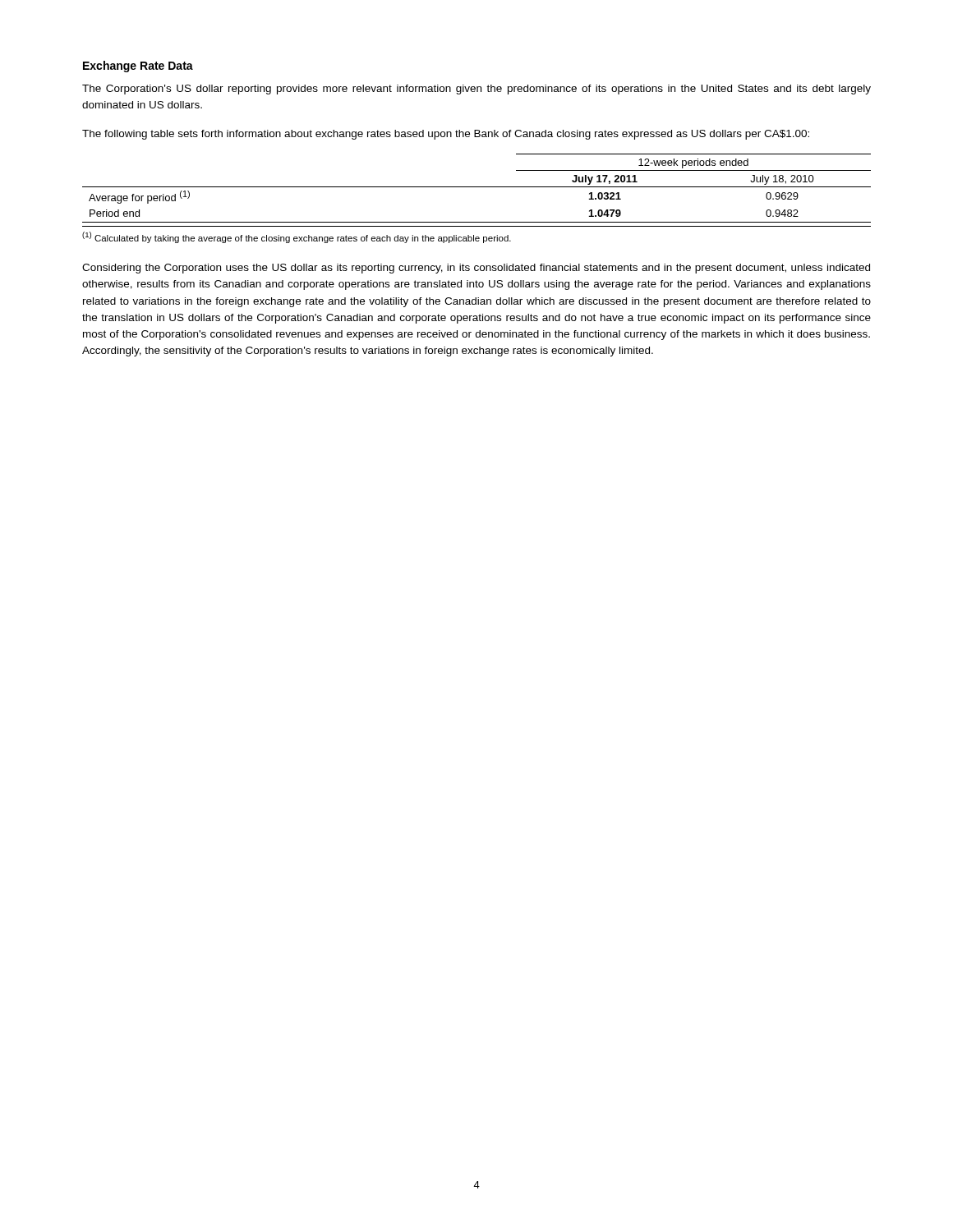
Task: Select the text starting "Exchange Rate Data"
Action: click(x=137, y=66)
